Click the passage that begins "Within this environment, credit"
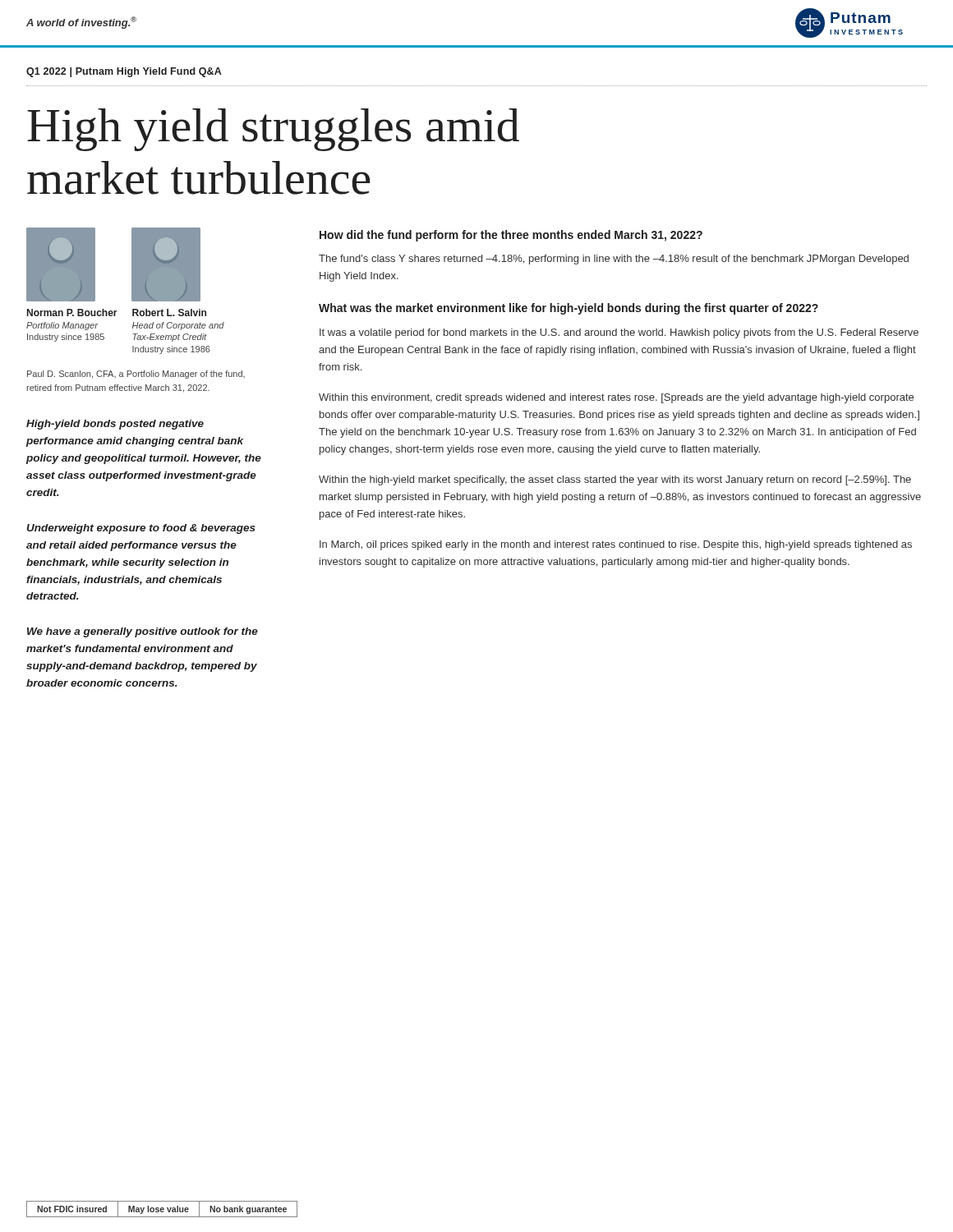The width and height of the screenshot is (953, 1232). coord(619,423)
